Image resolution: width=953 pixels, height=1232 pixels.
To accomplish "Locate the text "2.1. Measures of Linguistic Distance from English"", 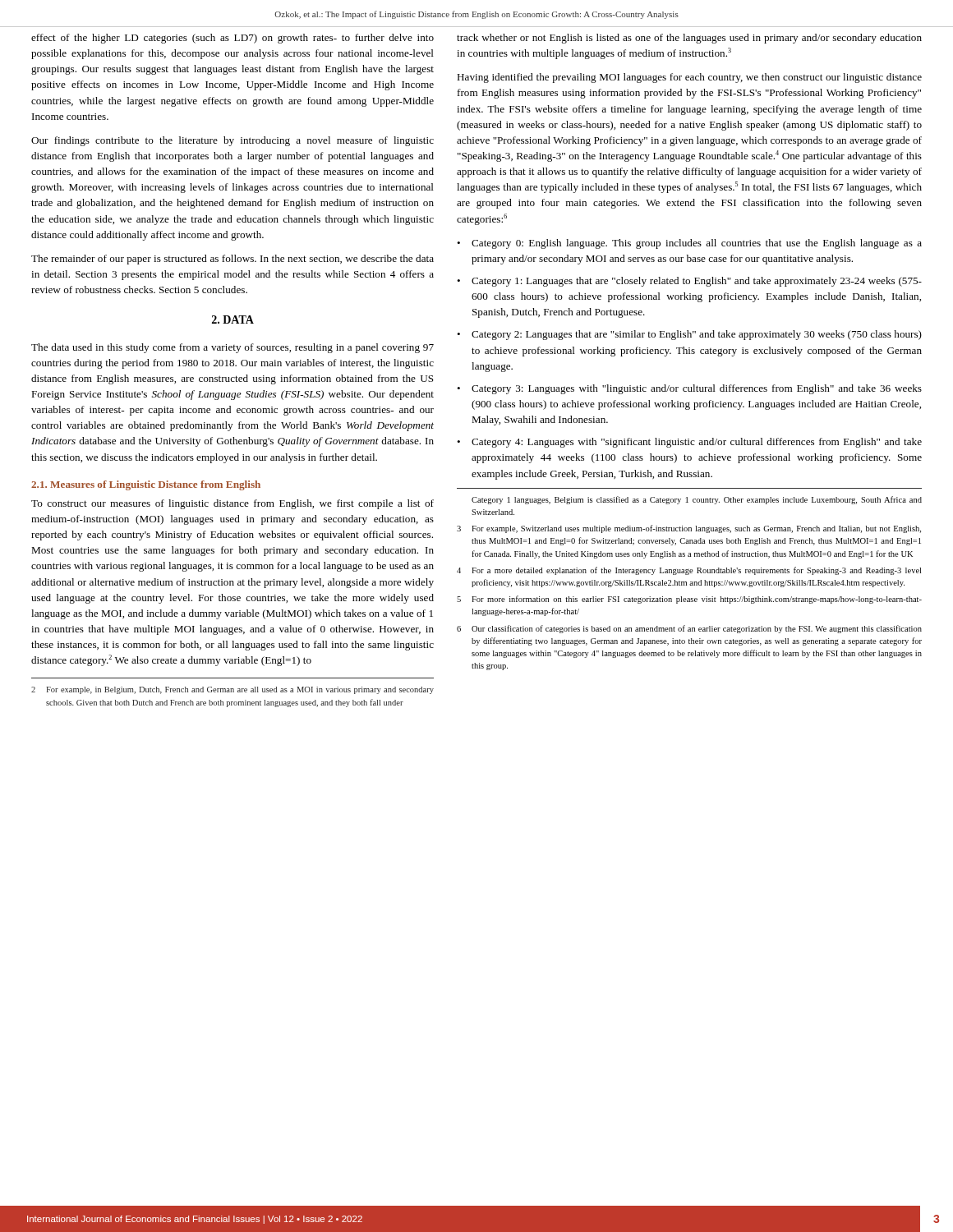I will click(146, 484).
